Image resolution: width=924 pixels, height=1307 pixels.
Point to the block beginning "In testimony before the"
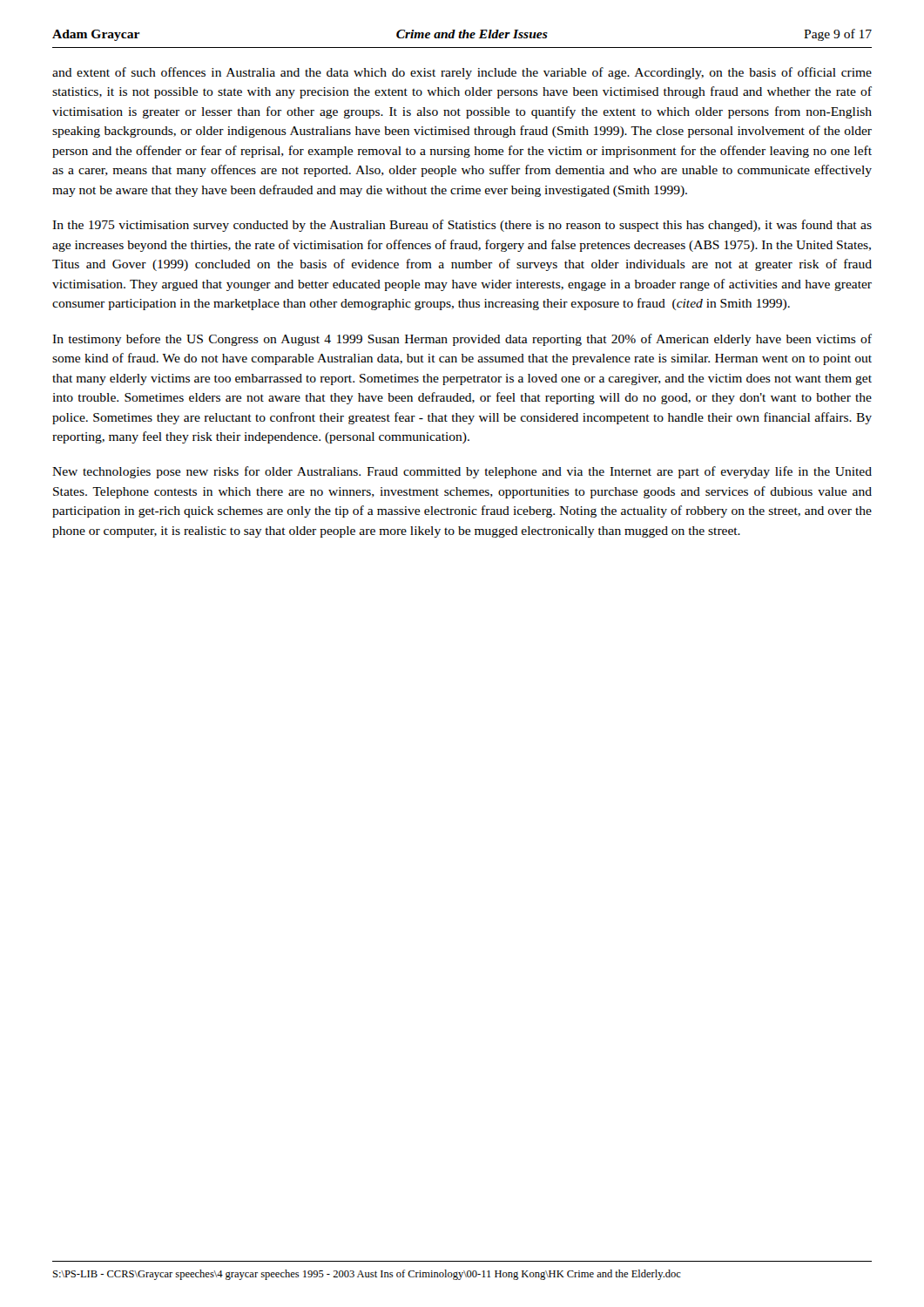tap(462, 387)
